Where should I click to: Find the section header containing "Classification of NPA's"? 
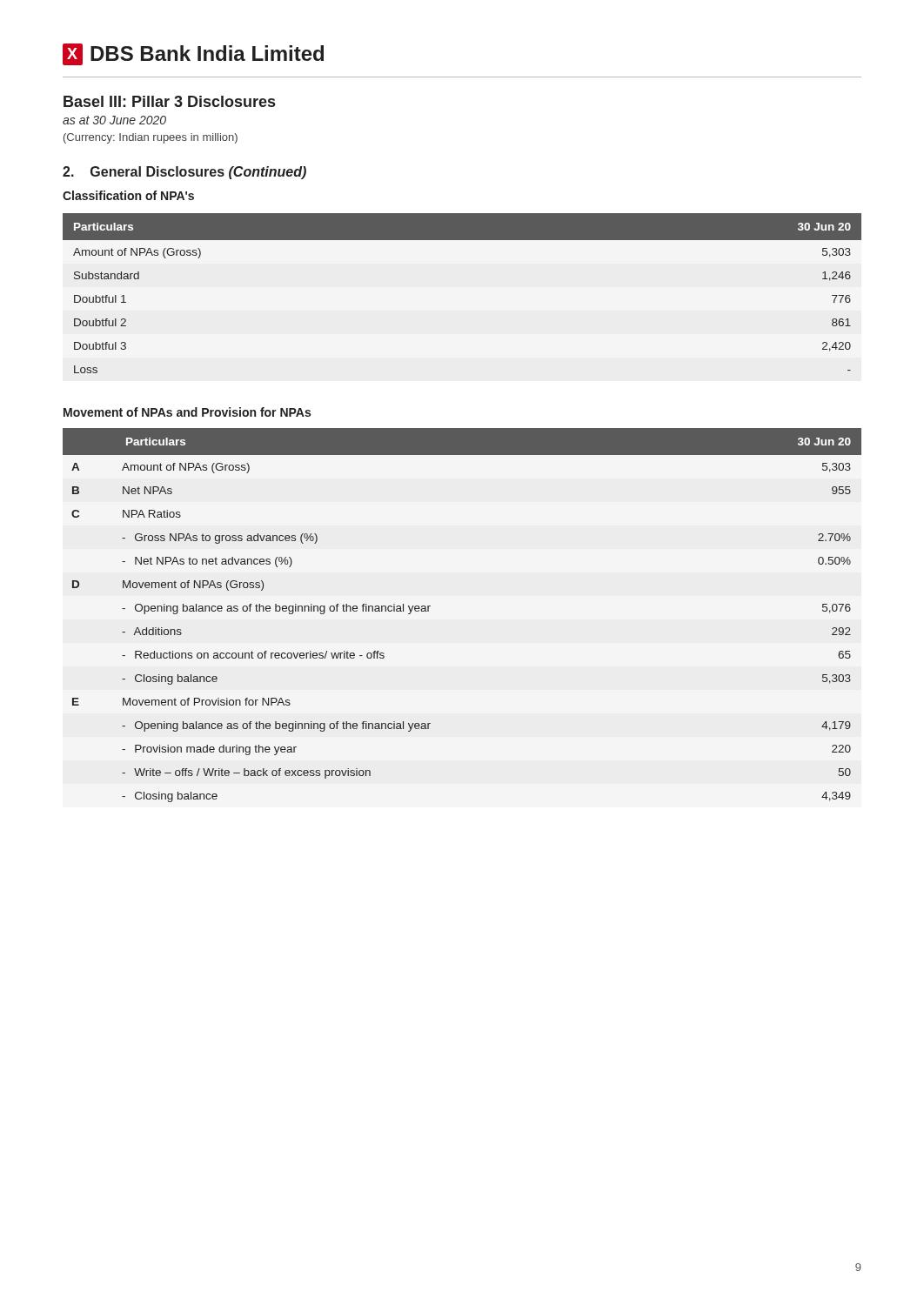129,196
